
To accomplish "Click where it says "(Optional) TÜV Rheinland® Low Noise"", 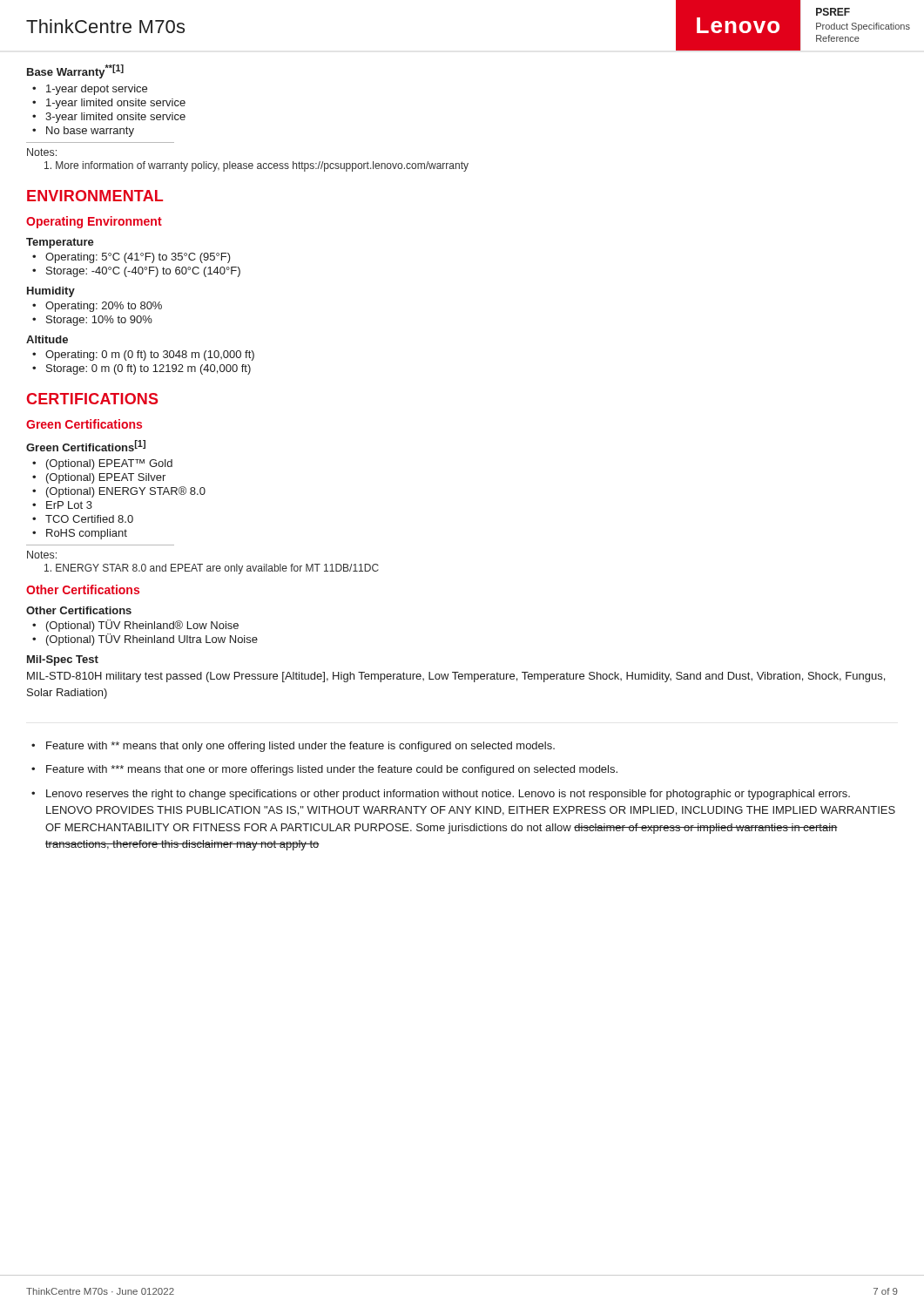I will pos(142,625).
